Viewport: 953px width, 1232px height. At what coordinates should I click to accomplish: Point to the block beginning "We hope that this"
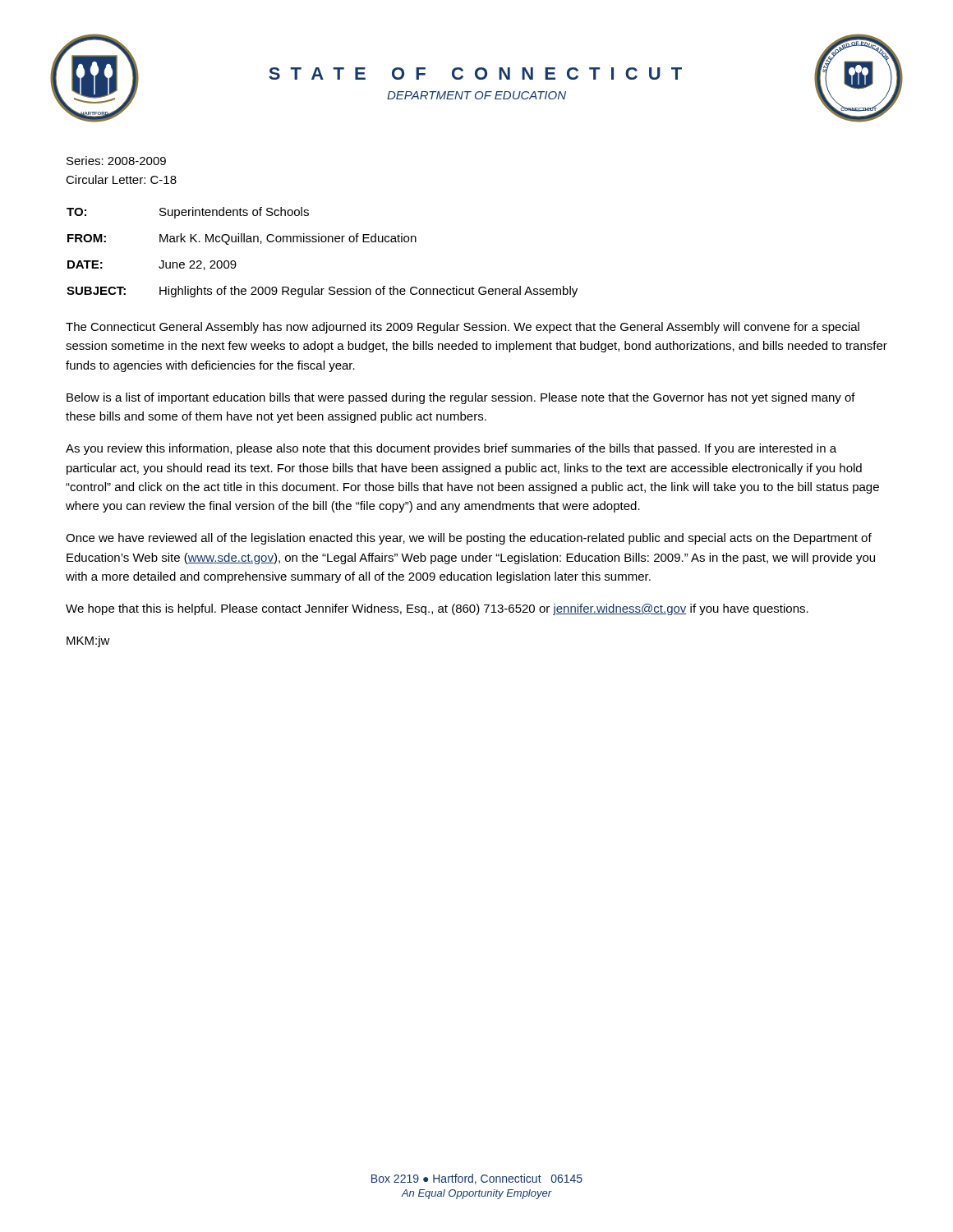pos(437,608)
